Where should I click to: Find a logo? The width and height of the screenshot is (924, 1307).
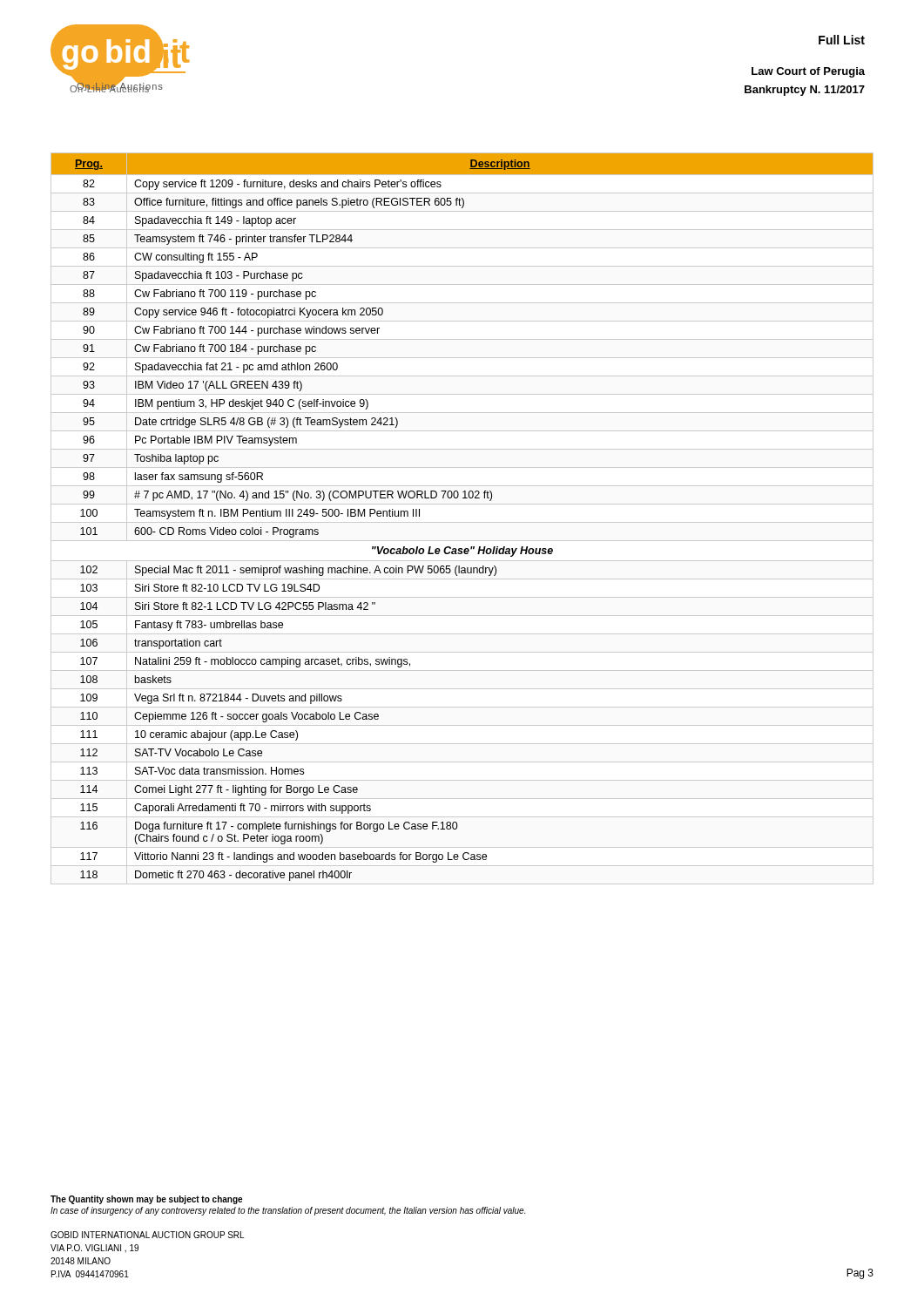(x=120, y=65)
